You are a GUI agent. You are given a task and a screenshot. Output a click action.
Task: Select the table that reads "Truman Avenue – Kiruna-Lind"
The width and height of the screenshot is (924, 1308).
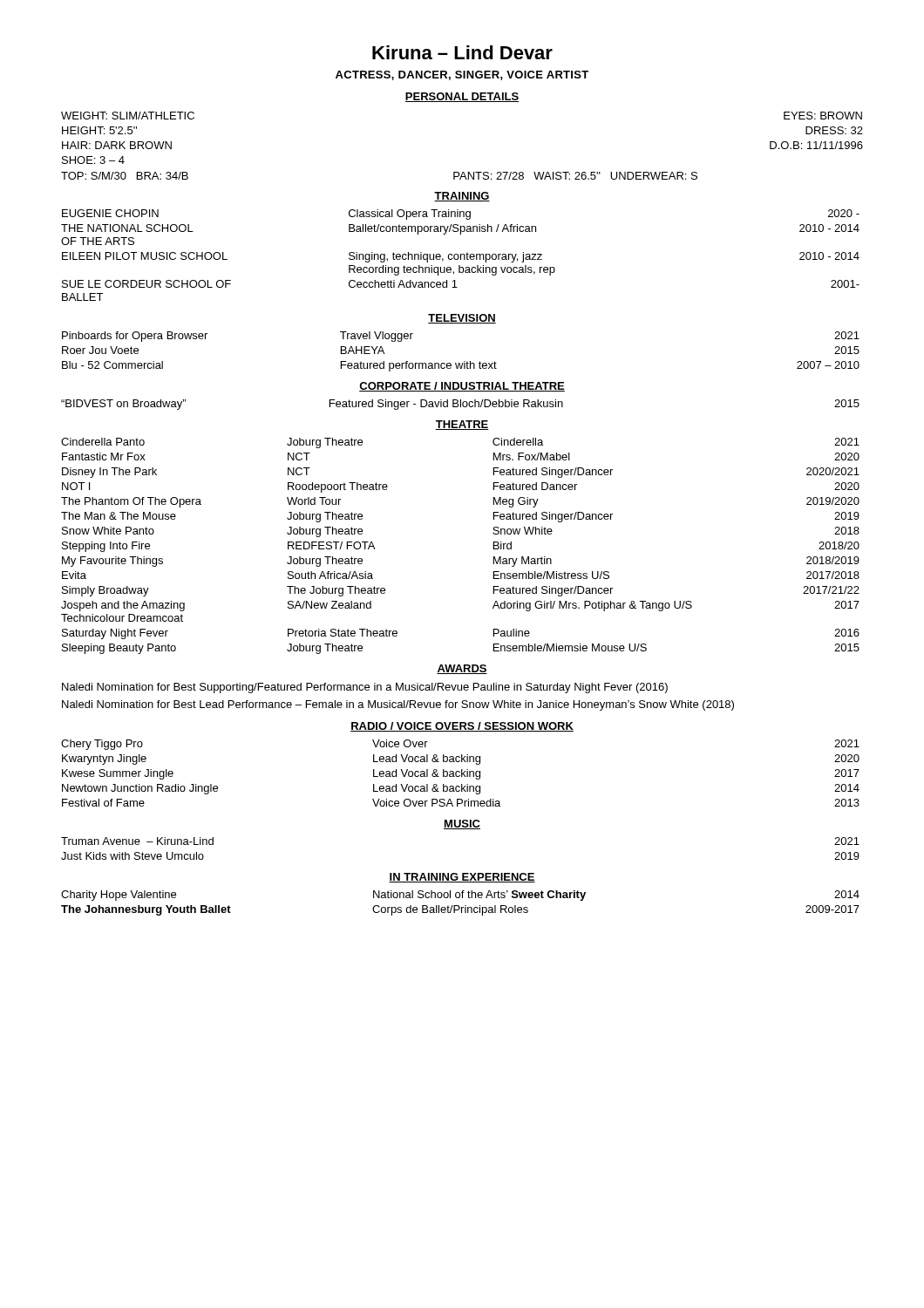click(x=462, y=848)
